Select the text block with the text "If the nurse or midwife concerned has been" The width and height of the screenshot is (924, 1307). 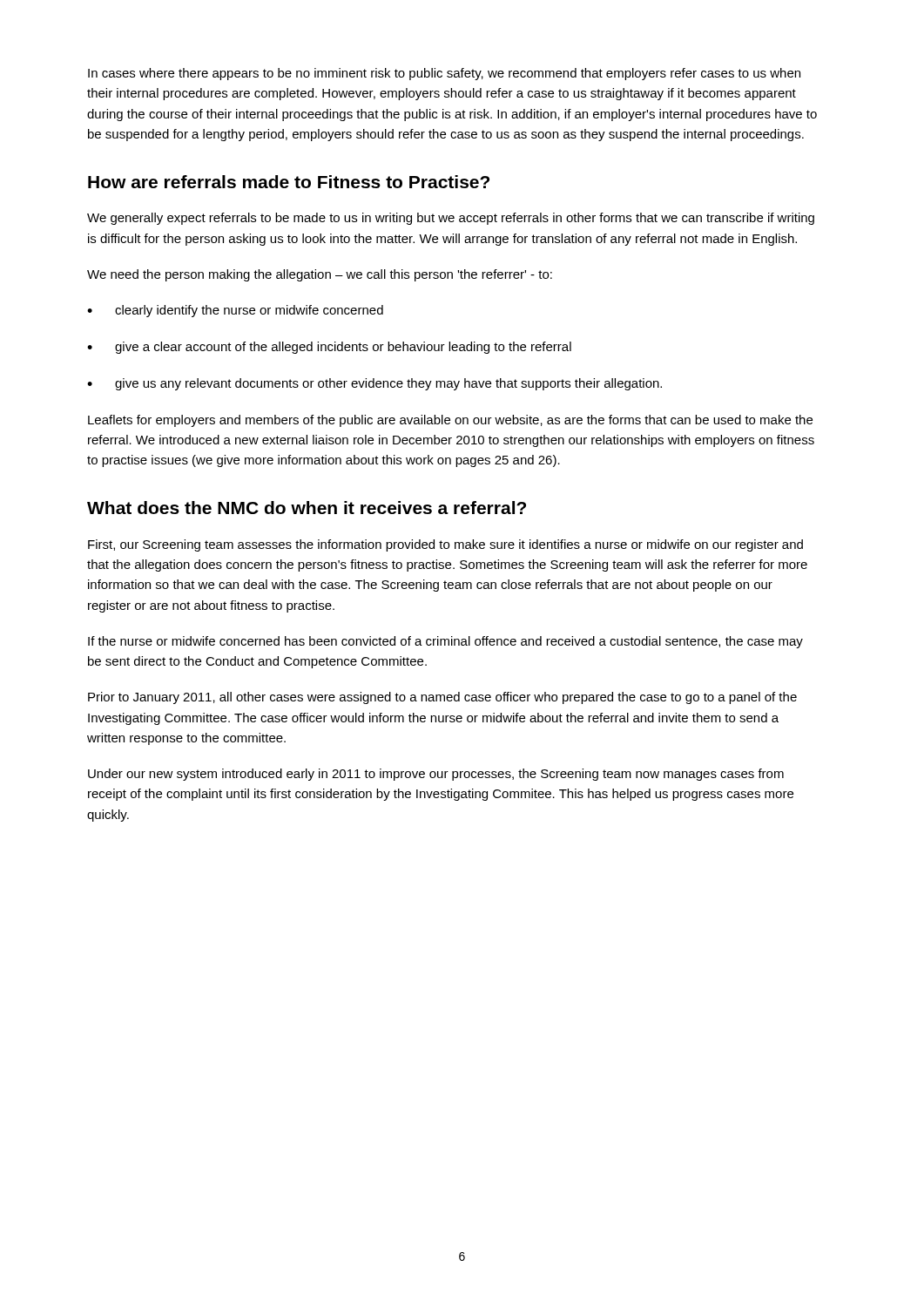tap(445, 651)
